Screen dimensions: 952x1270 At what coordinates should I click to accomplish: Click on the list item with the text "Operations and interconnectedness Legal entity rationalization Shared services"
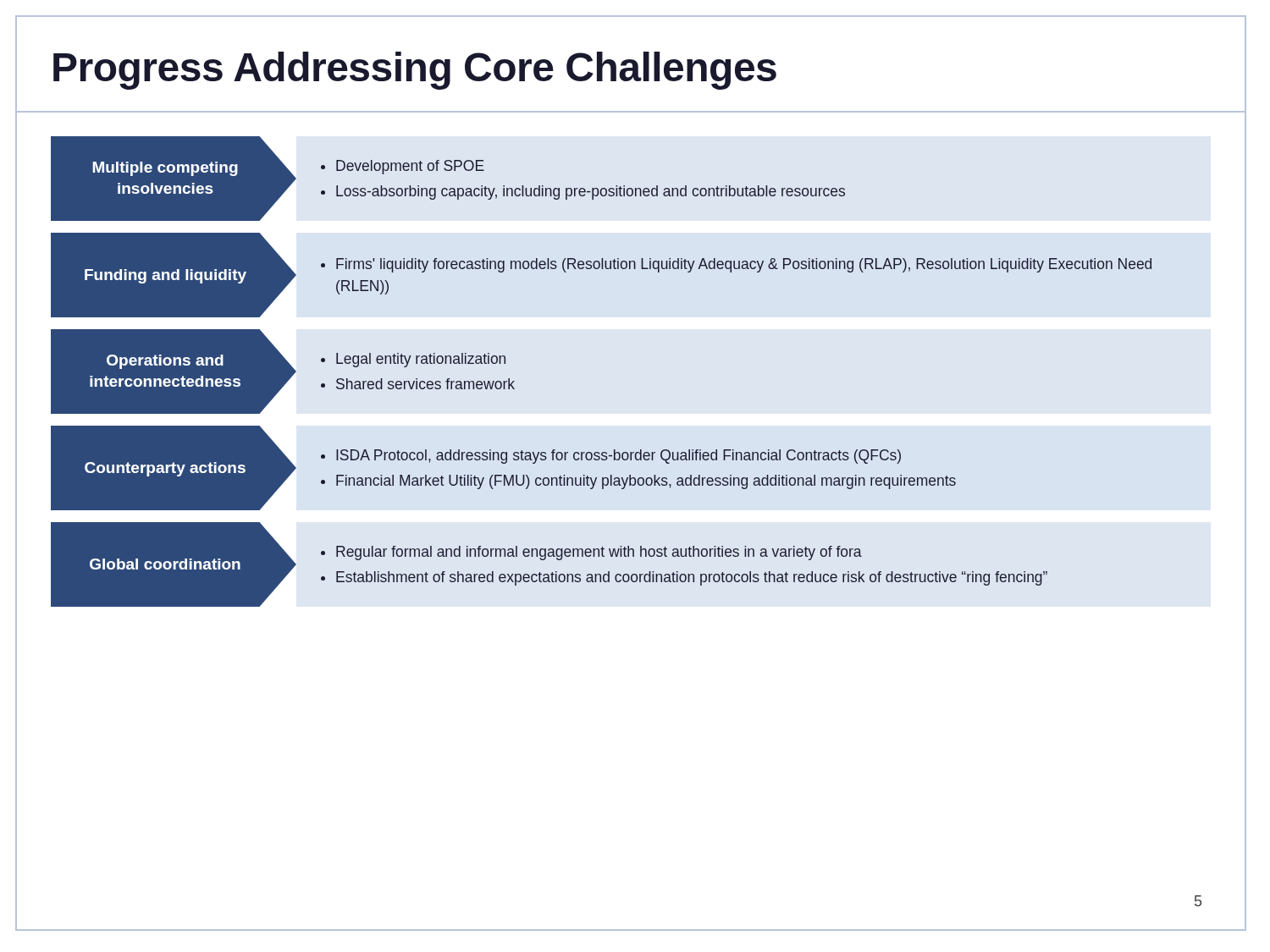[283, 371]
